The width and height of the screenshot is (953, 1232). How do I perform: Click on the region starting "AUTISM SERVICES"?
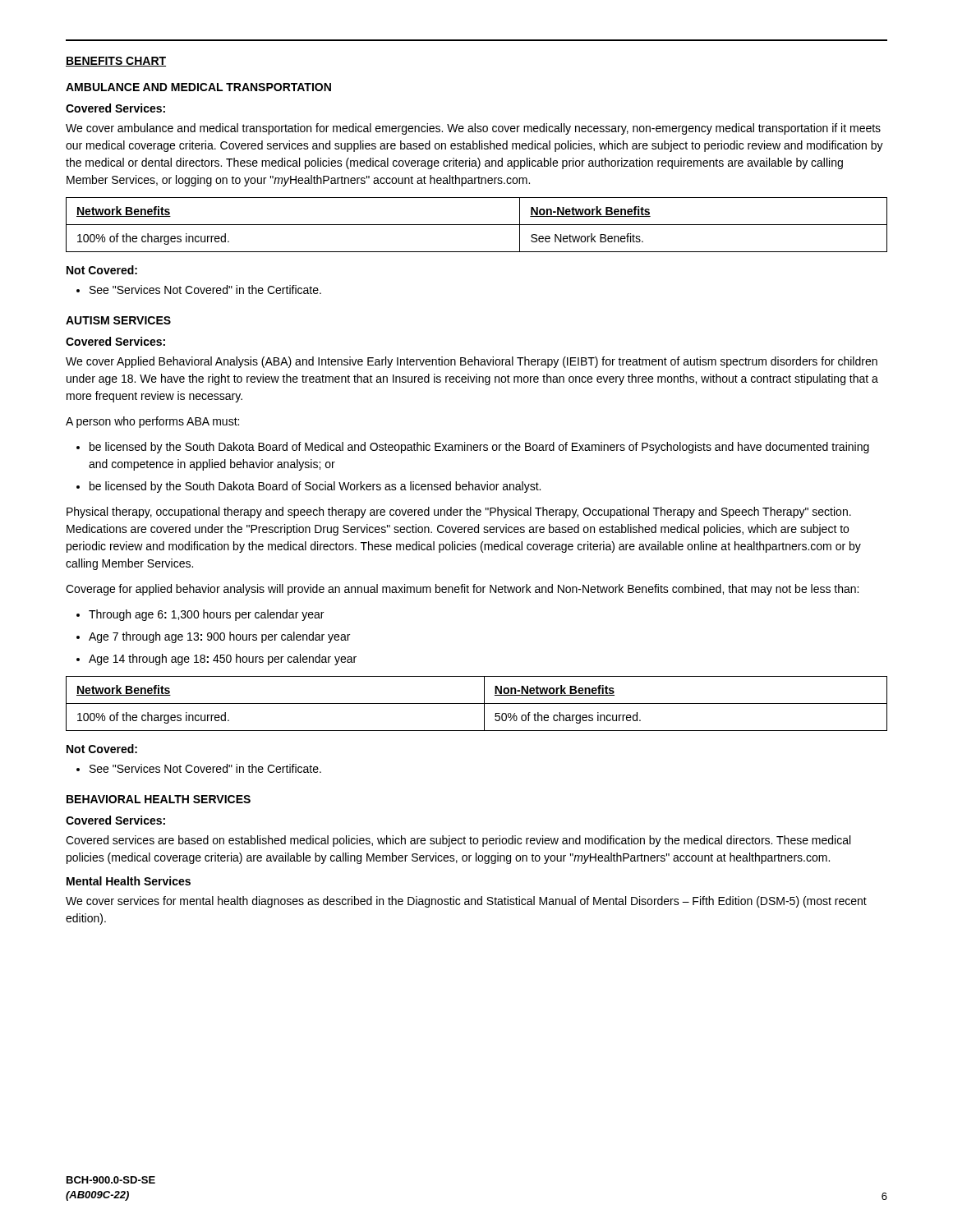(x=118, y=320)
